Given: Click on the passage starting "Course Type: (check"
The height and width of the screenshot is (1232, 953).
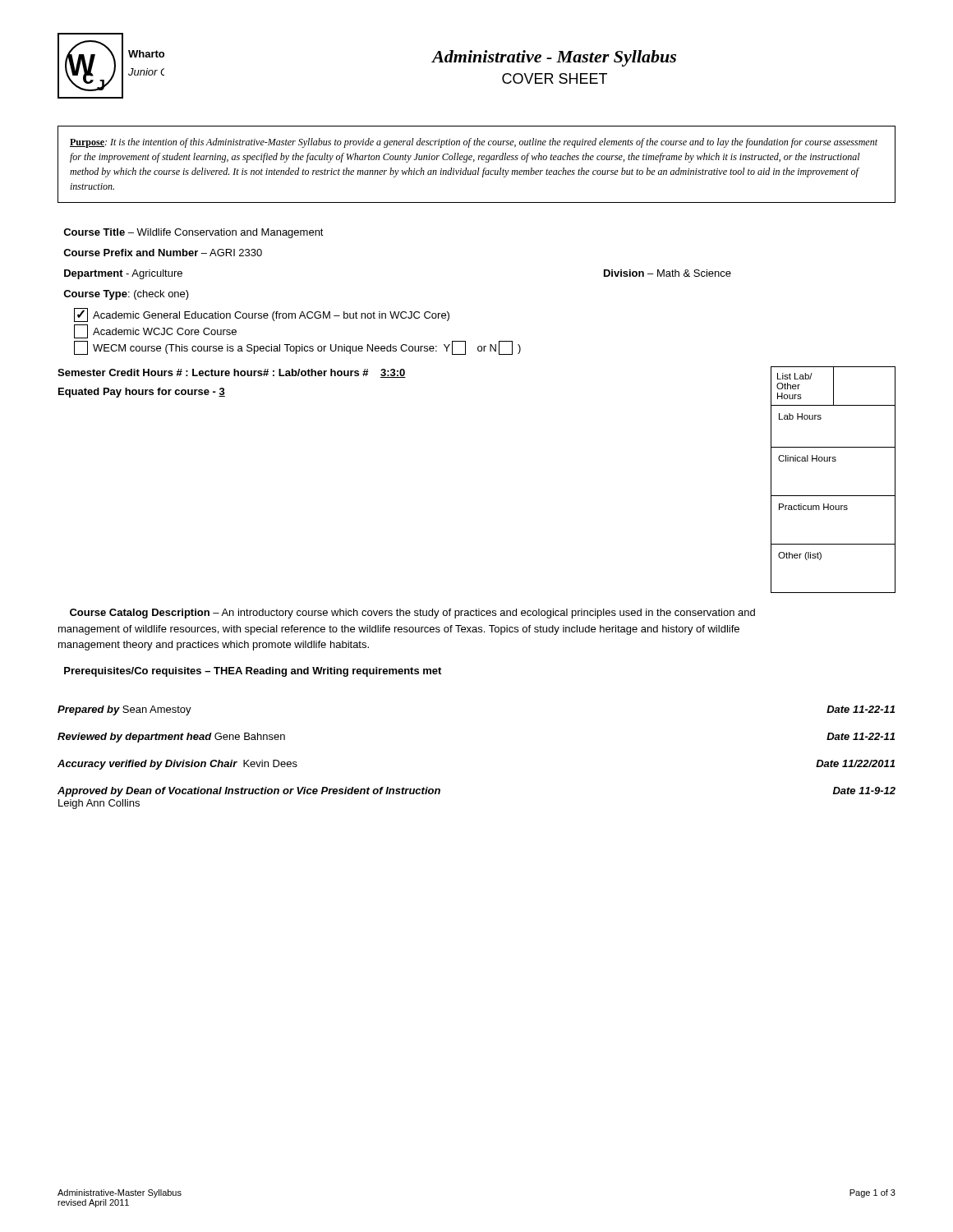Looking at the screenshot, I should (x=126, y=295).
